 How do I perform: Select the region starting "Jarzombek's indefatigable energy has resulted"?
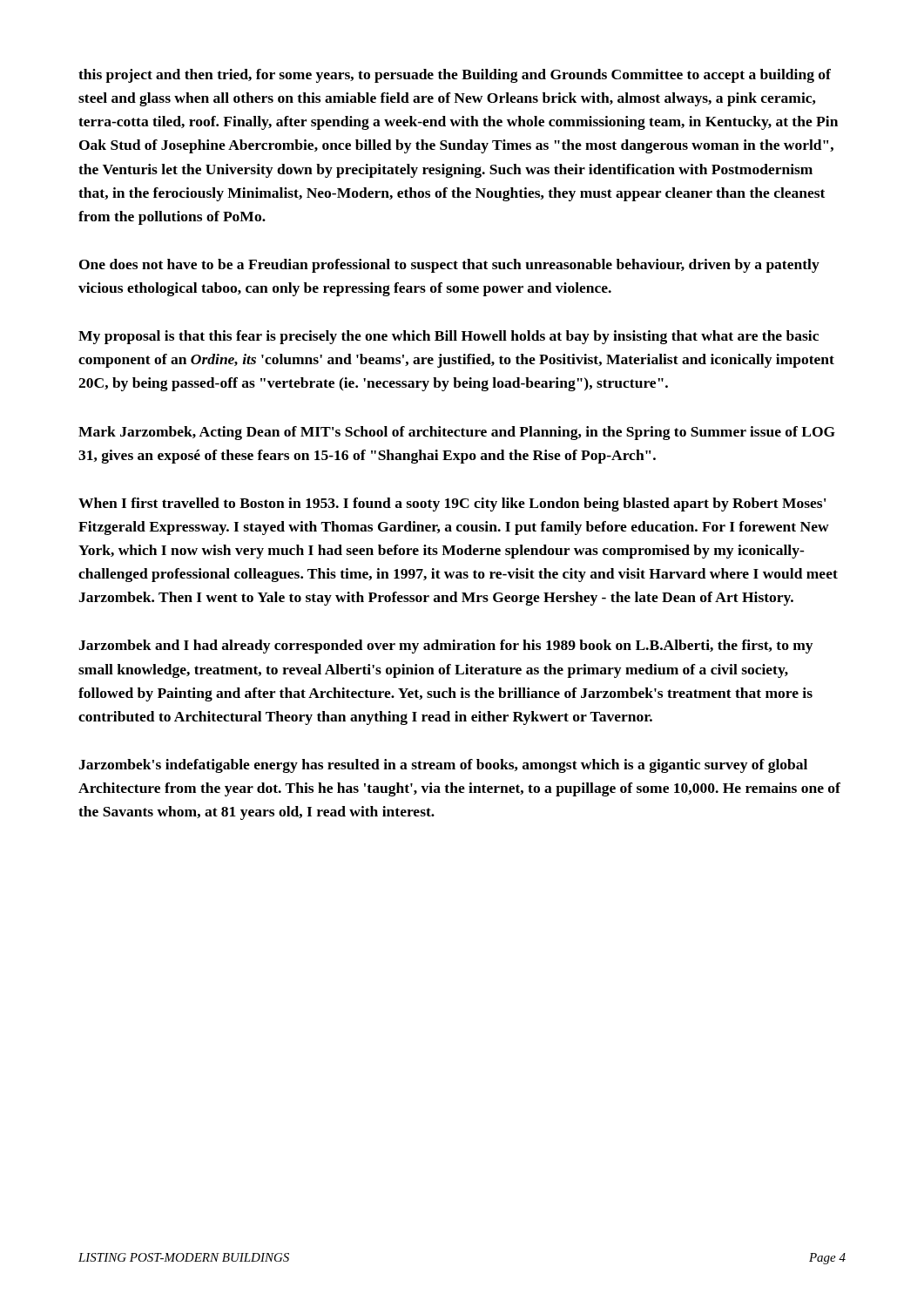pyautogui.click(x=462, y=788)
